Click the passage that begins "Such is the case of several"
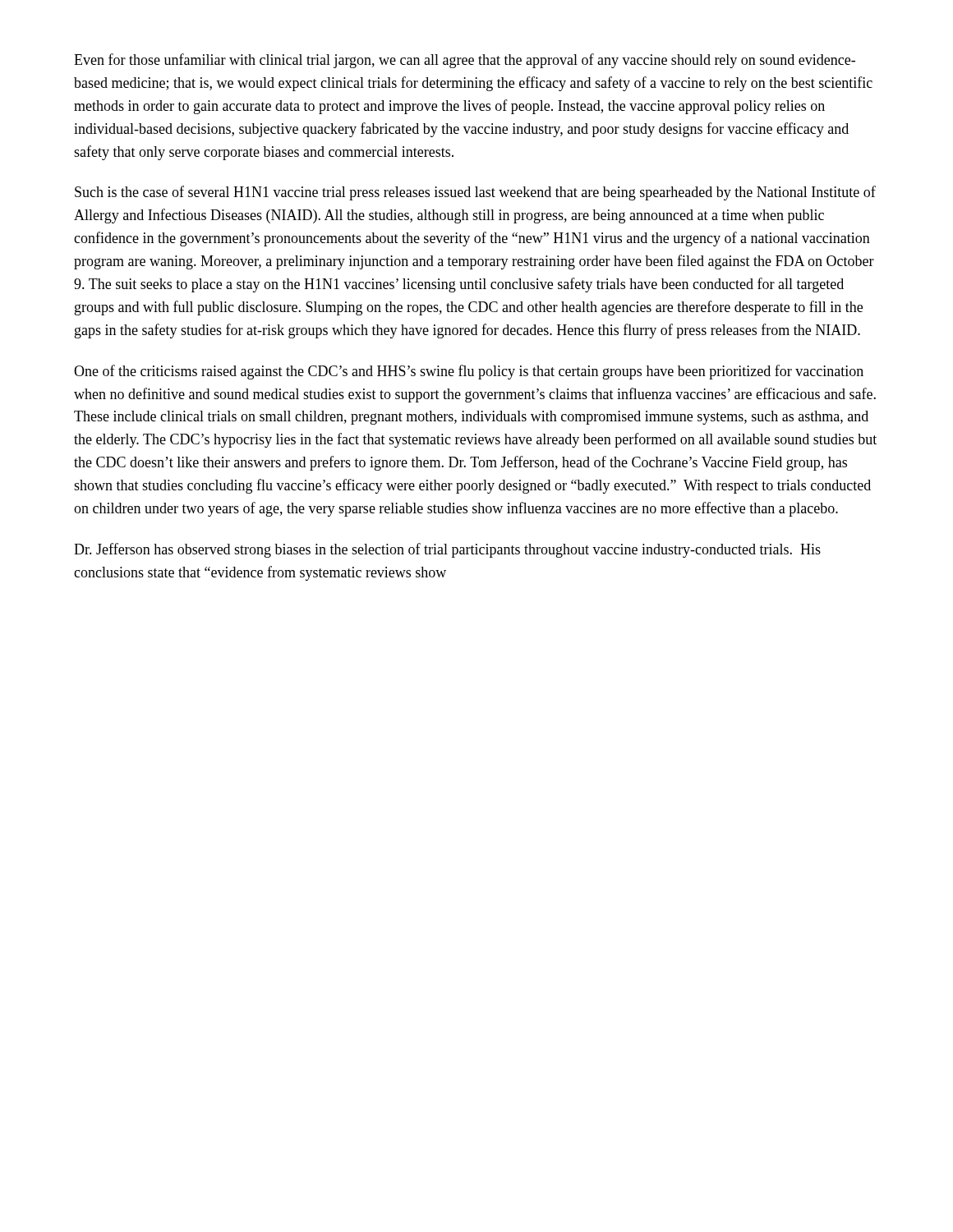This screenshot has height=1232, width=953. click(475, 261)
